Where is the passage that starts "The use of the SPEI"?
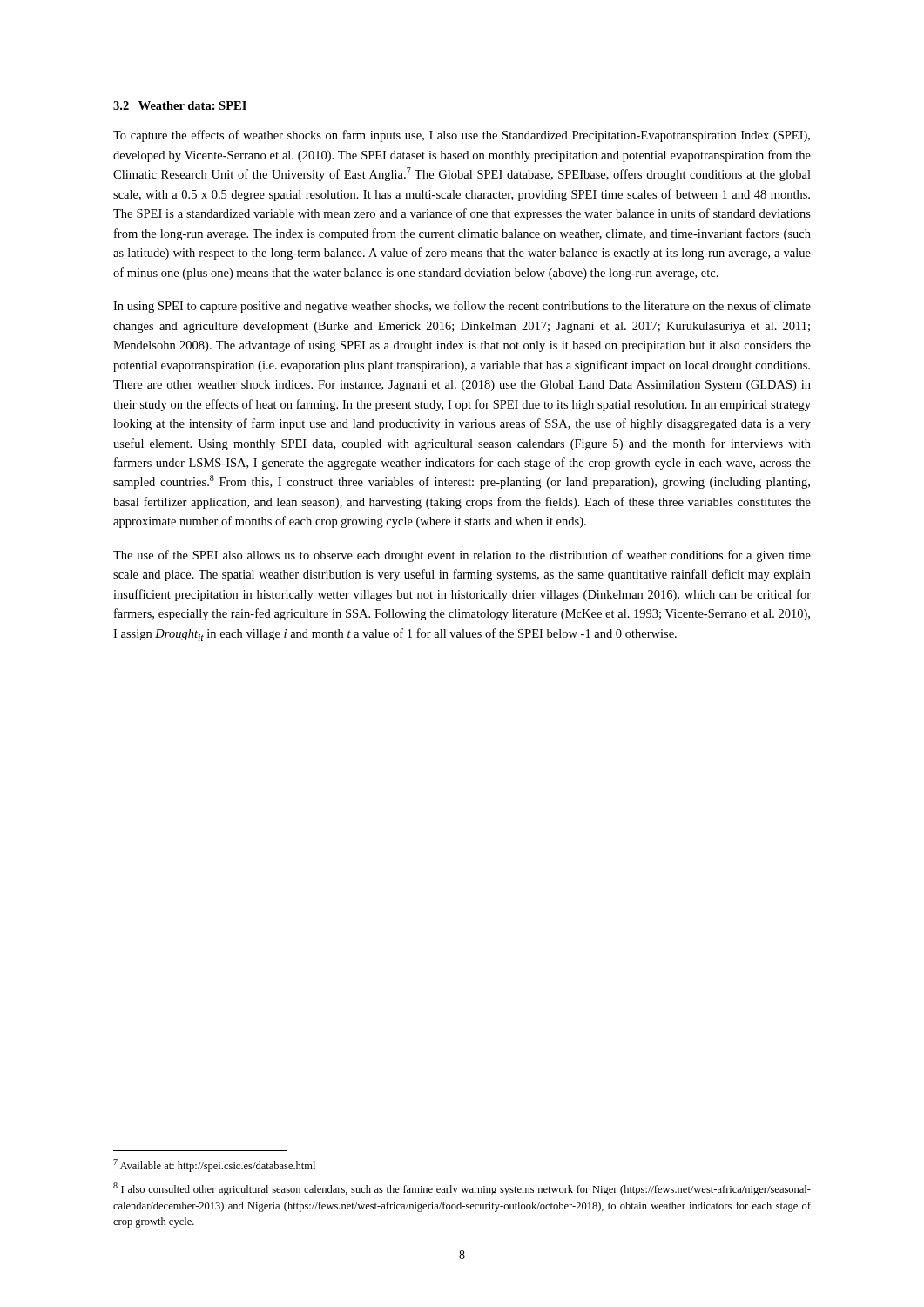 pyautogui.click(x=462, y=596)
